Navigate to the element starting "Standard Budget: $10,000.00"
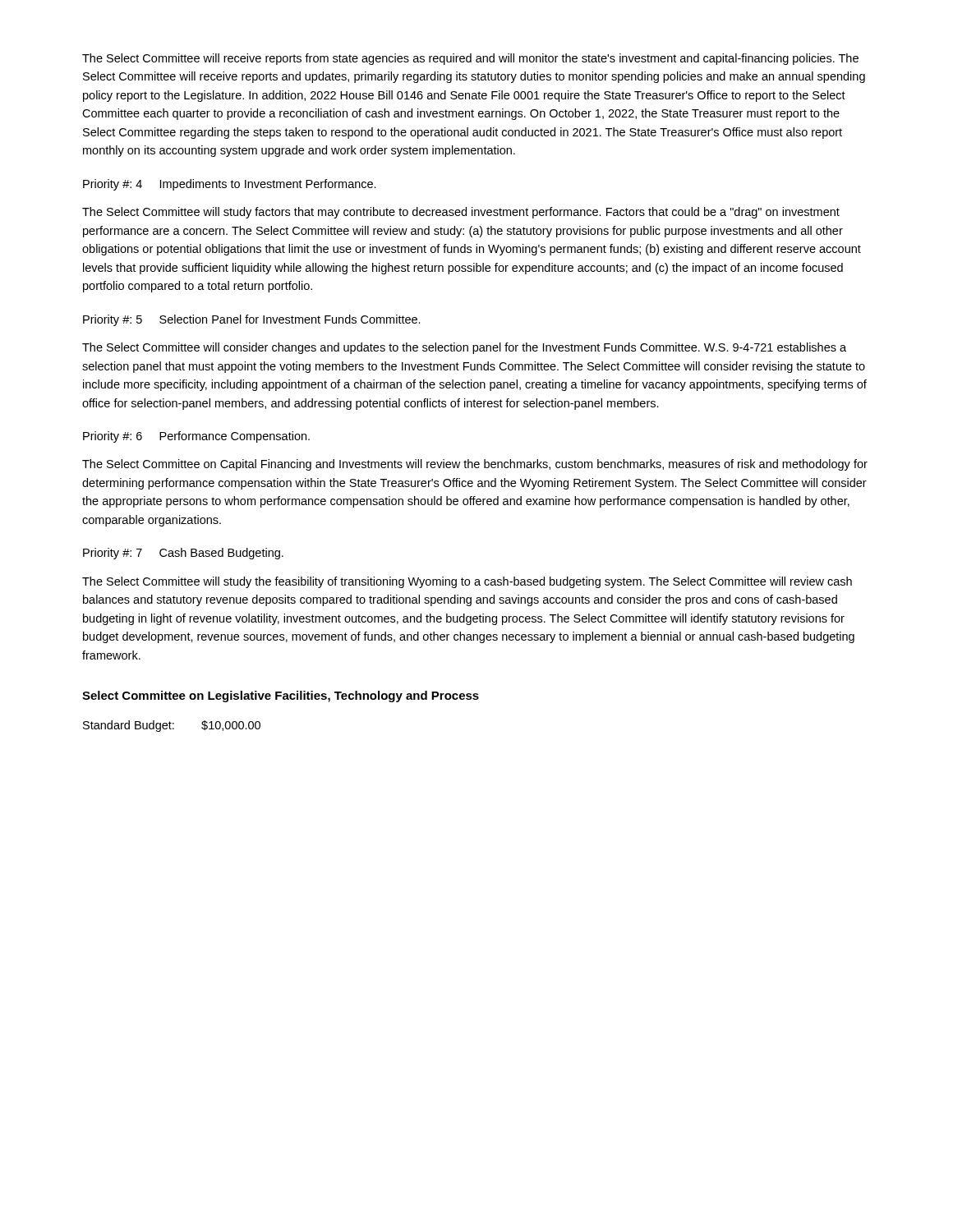This screenshot has height=1232, width=953. 172,726
